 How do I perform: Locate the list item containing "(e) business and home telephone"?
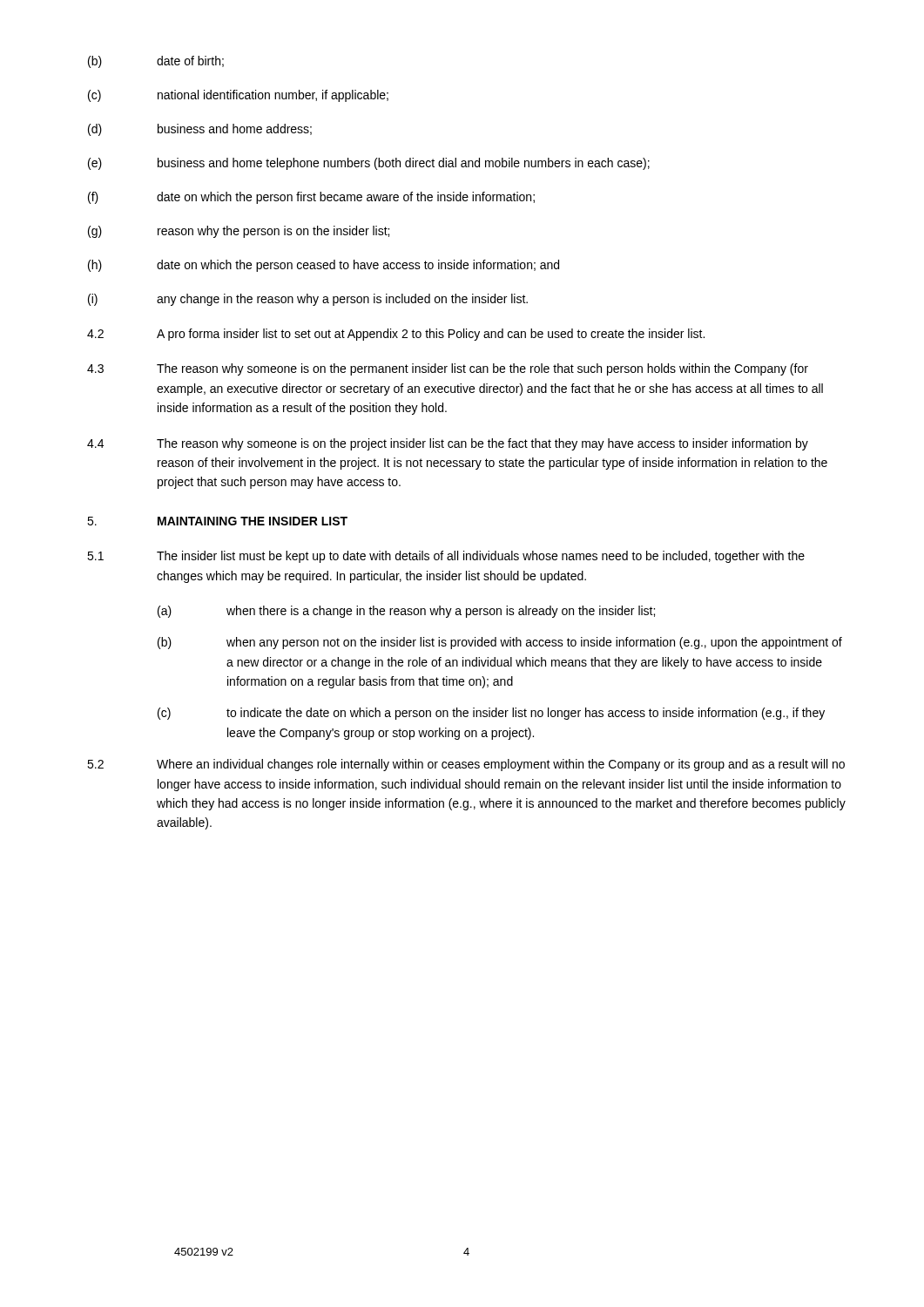tap(466, 163)
